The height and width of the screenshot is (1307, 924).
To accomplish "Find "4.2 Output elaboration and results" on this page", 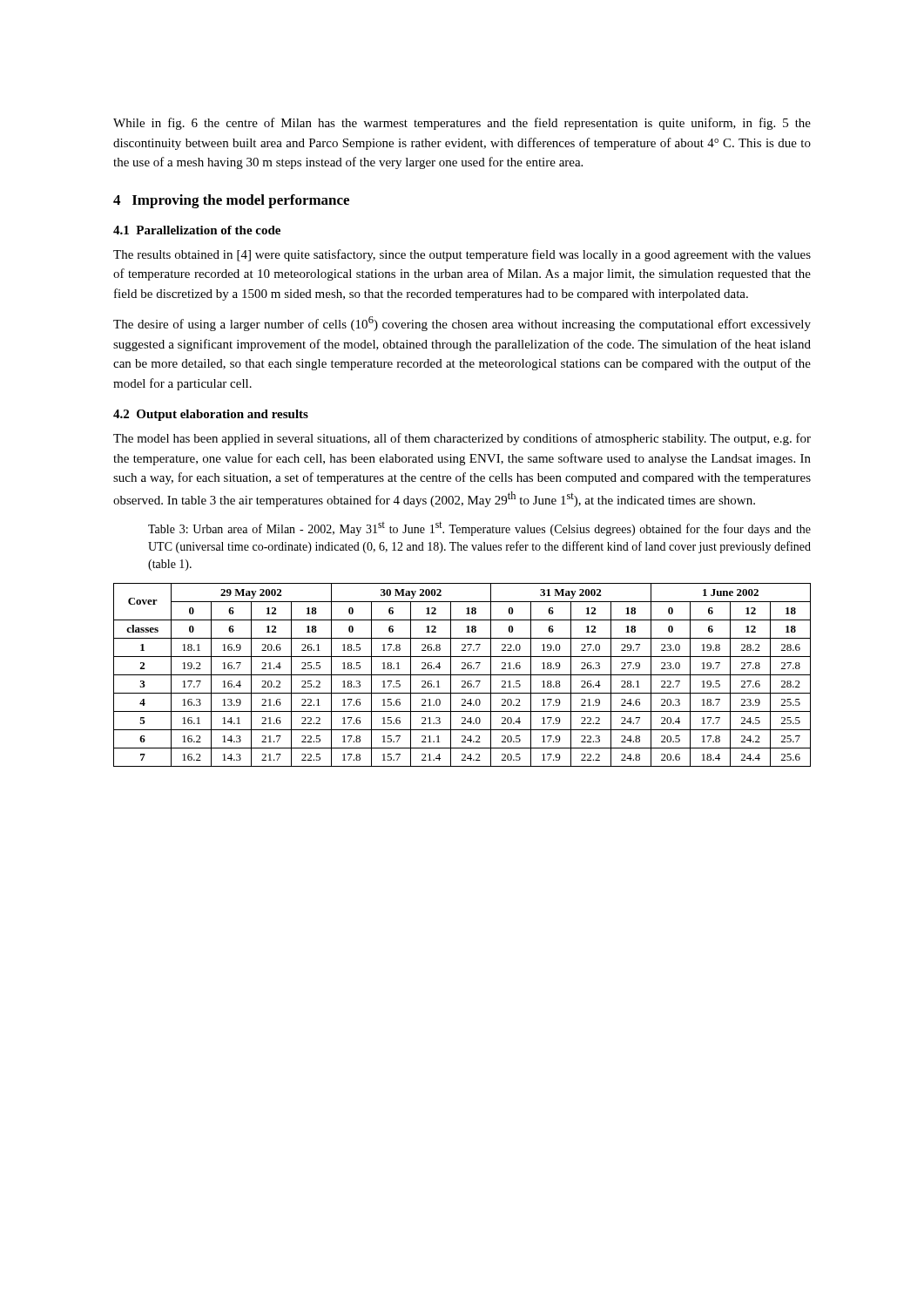I will [x=211, y=414].
